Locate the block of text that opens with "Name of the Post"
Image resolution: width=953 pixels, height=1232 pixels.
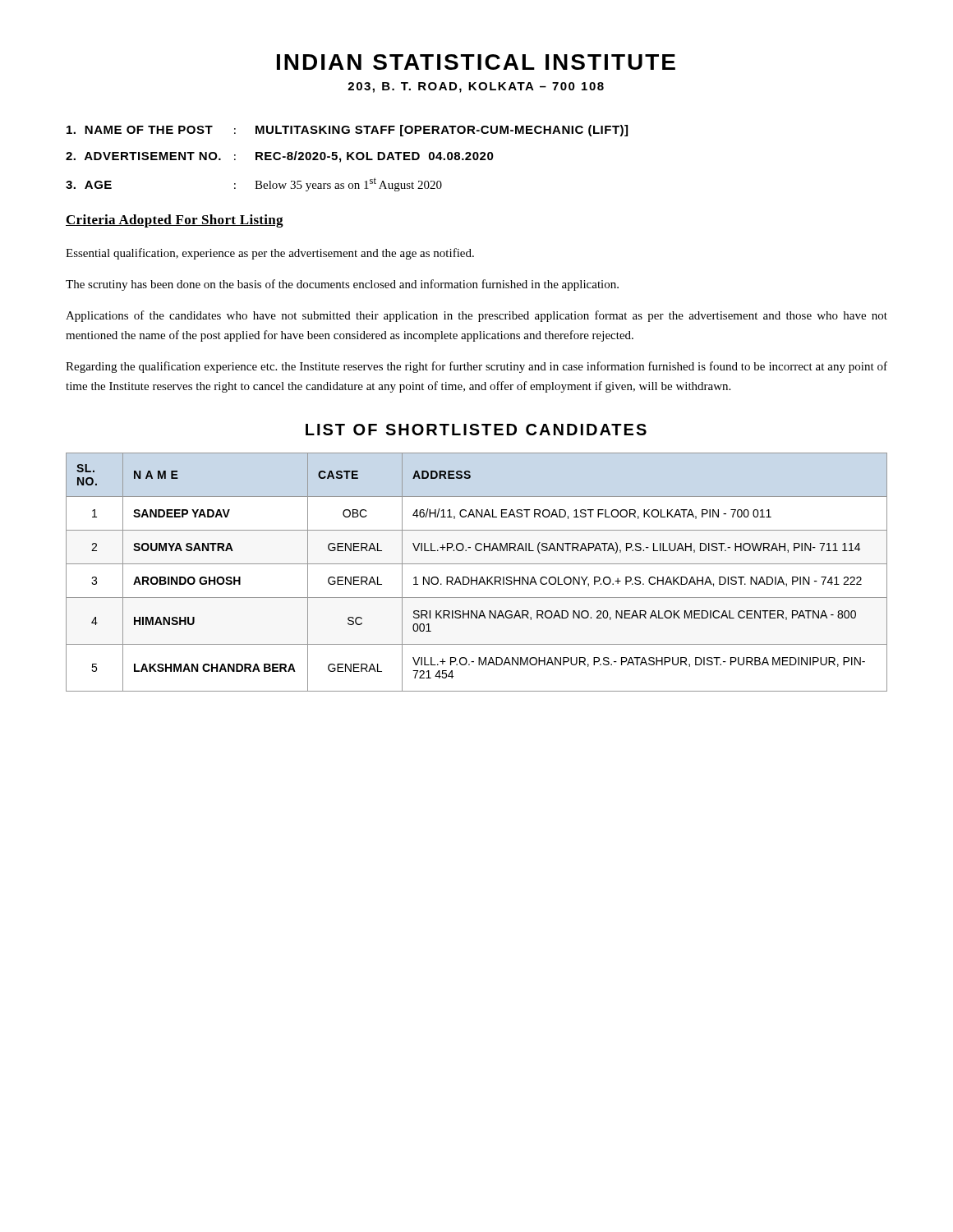coord(347,130)
